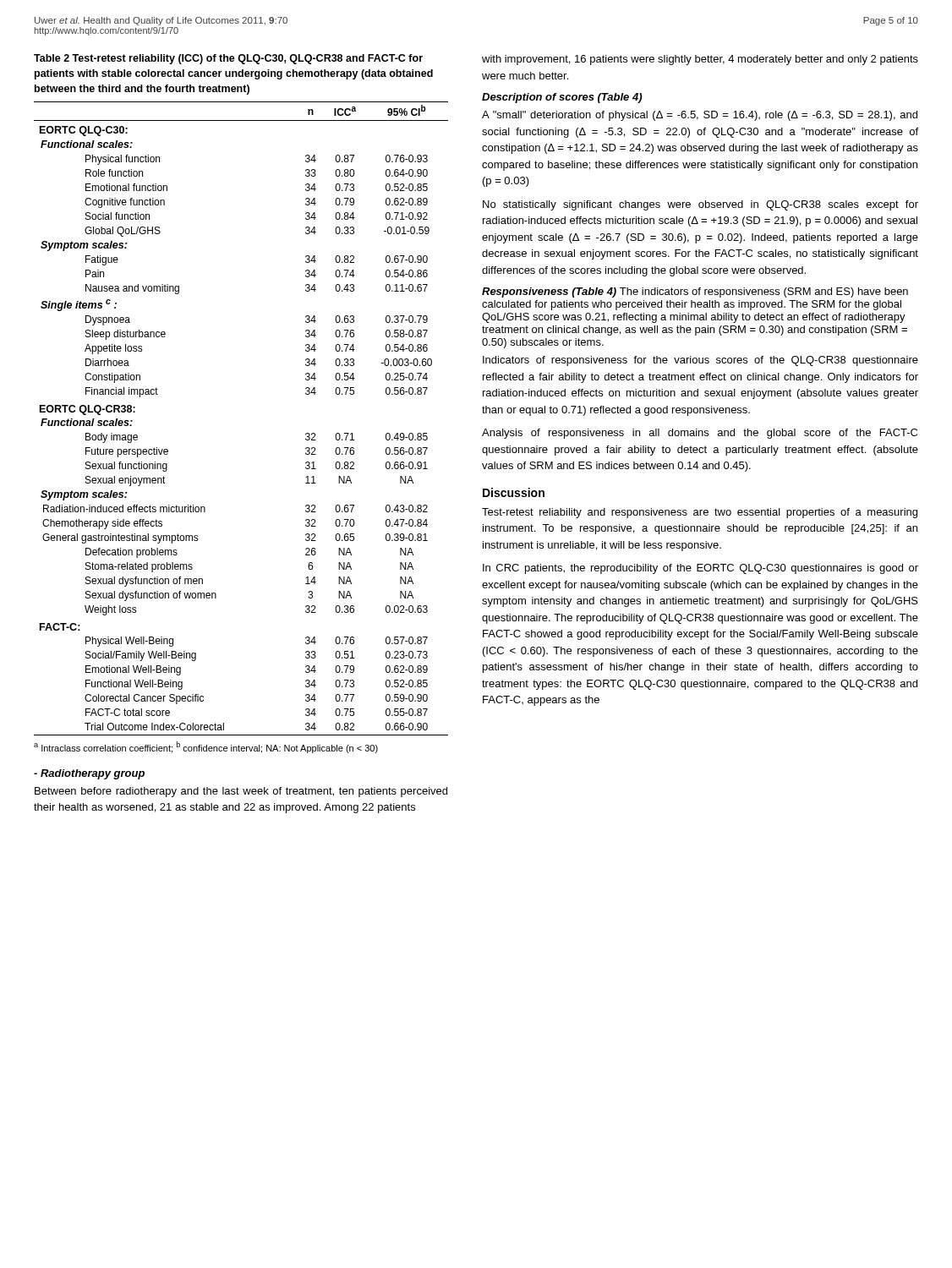
Task: Point to the block starting "Description of scores (Table 4)"
Action: point(562,97)
